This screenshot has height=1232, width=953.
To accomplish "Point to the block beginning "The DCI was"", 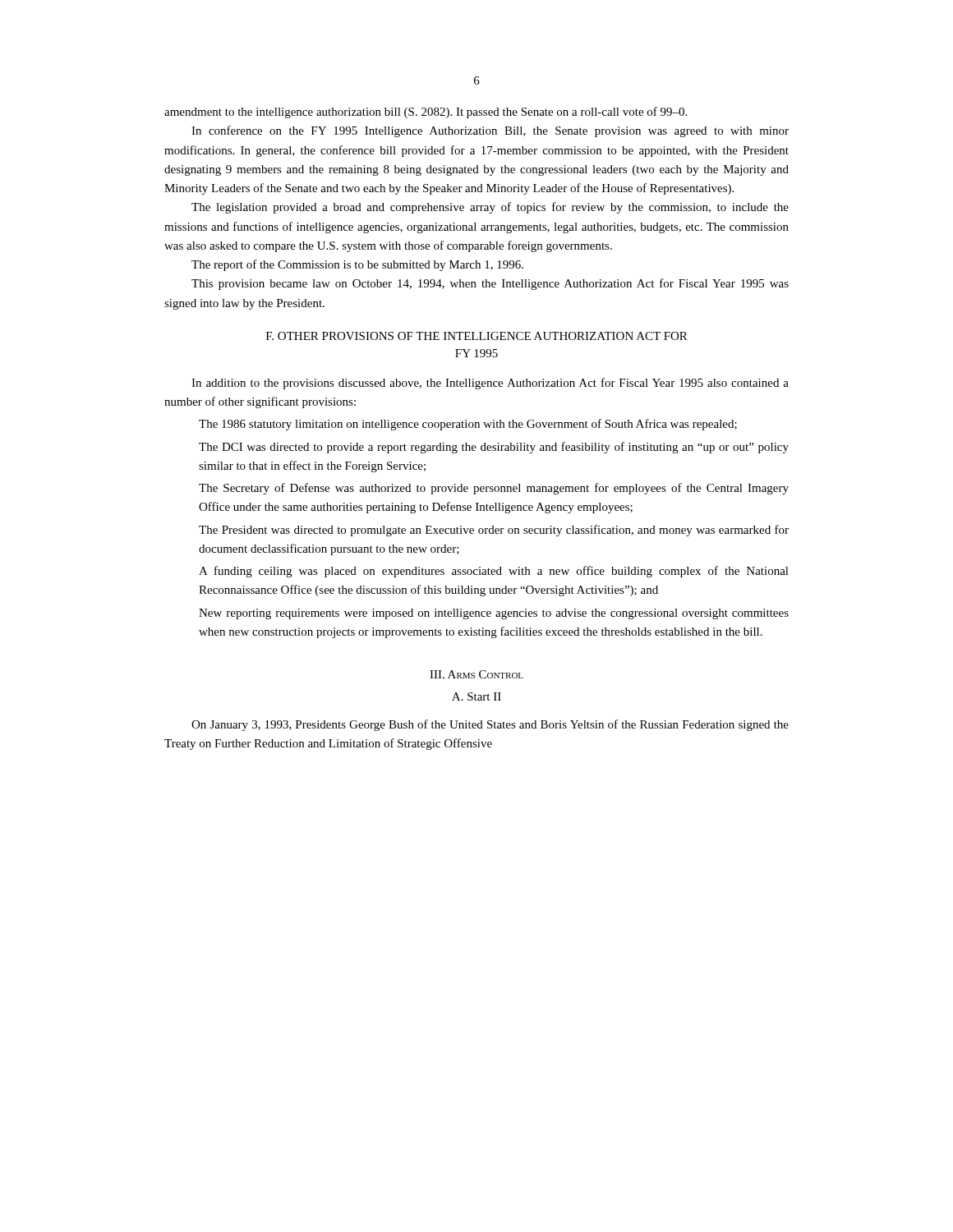I will [x=494, y=456].
